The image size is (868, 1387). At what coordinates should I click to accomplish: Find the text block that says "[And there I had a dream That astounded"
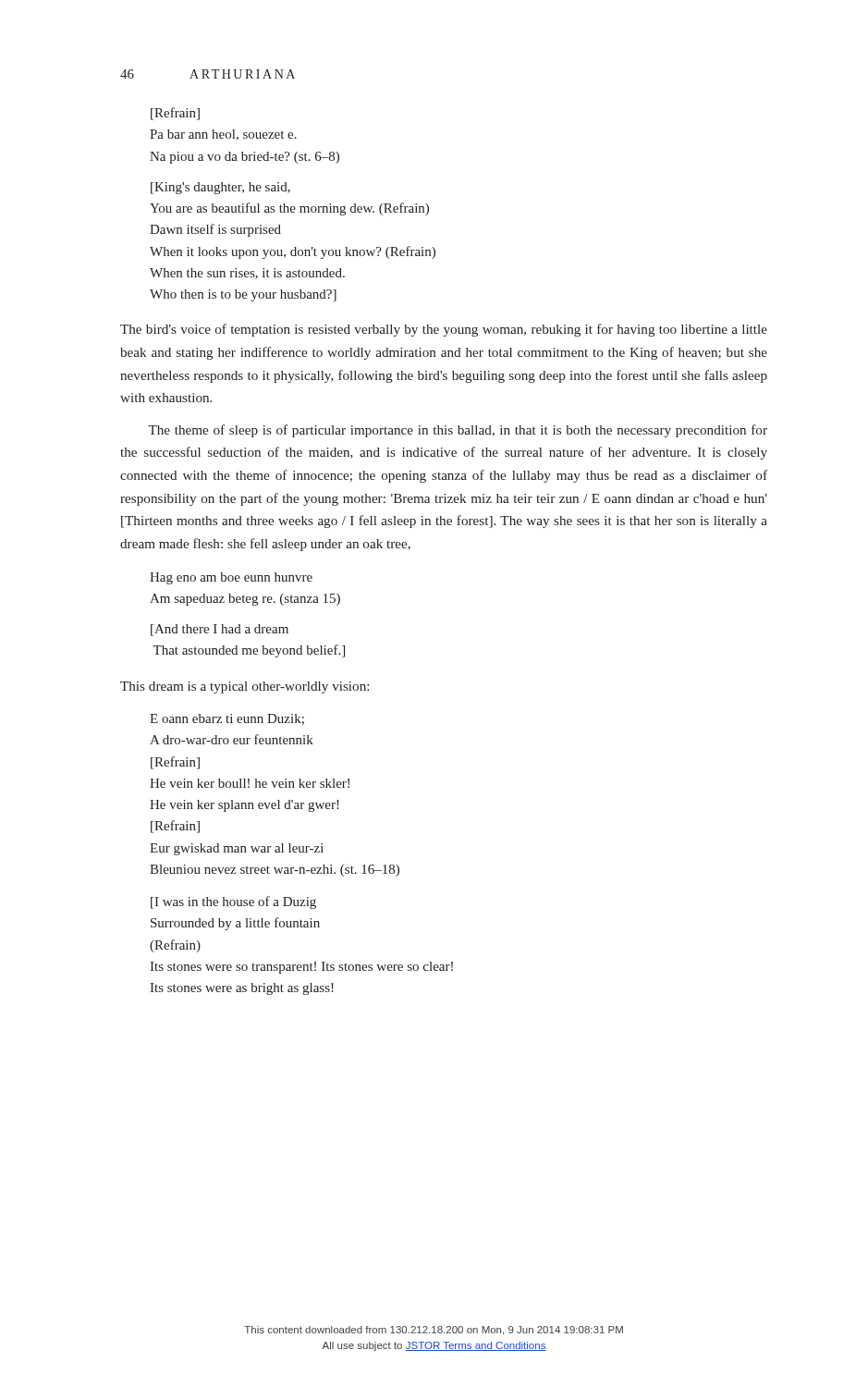tap(248, 640)
